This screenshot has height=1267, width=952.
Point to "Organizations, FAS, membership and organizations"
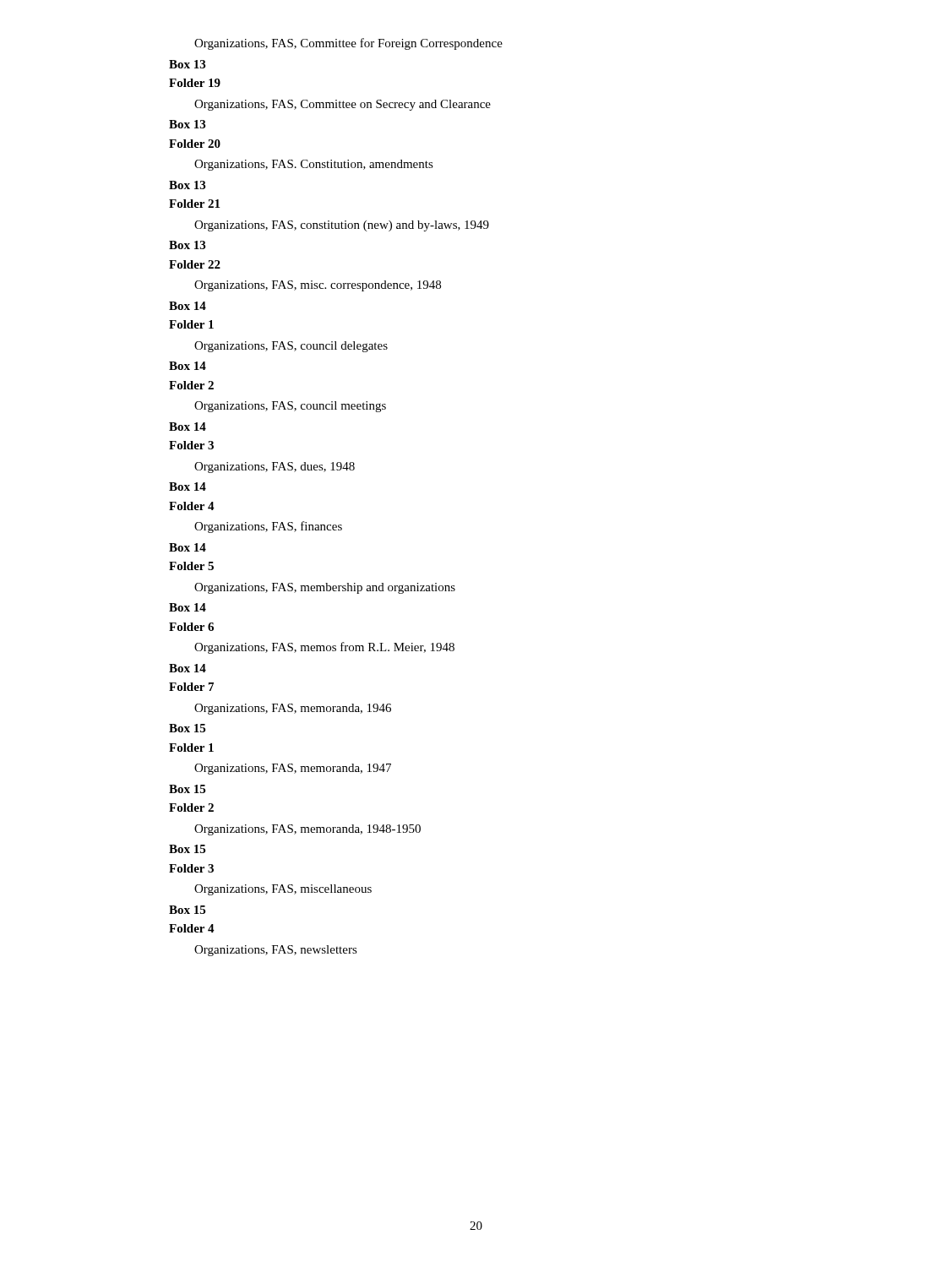click(x=325, y=587)
